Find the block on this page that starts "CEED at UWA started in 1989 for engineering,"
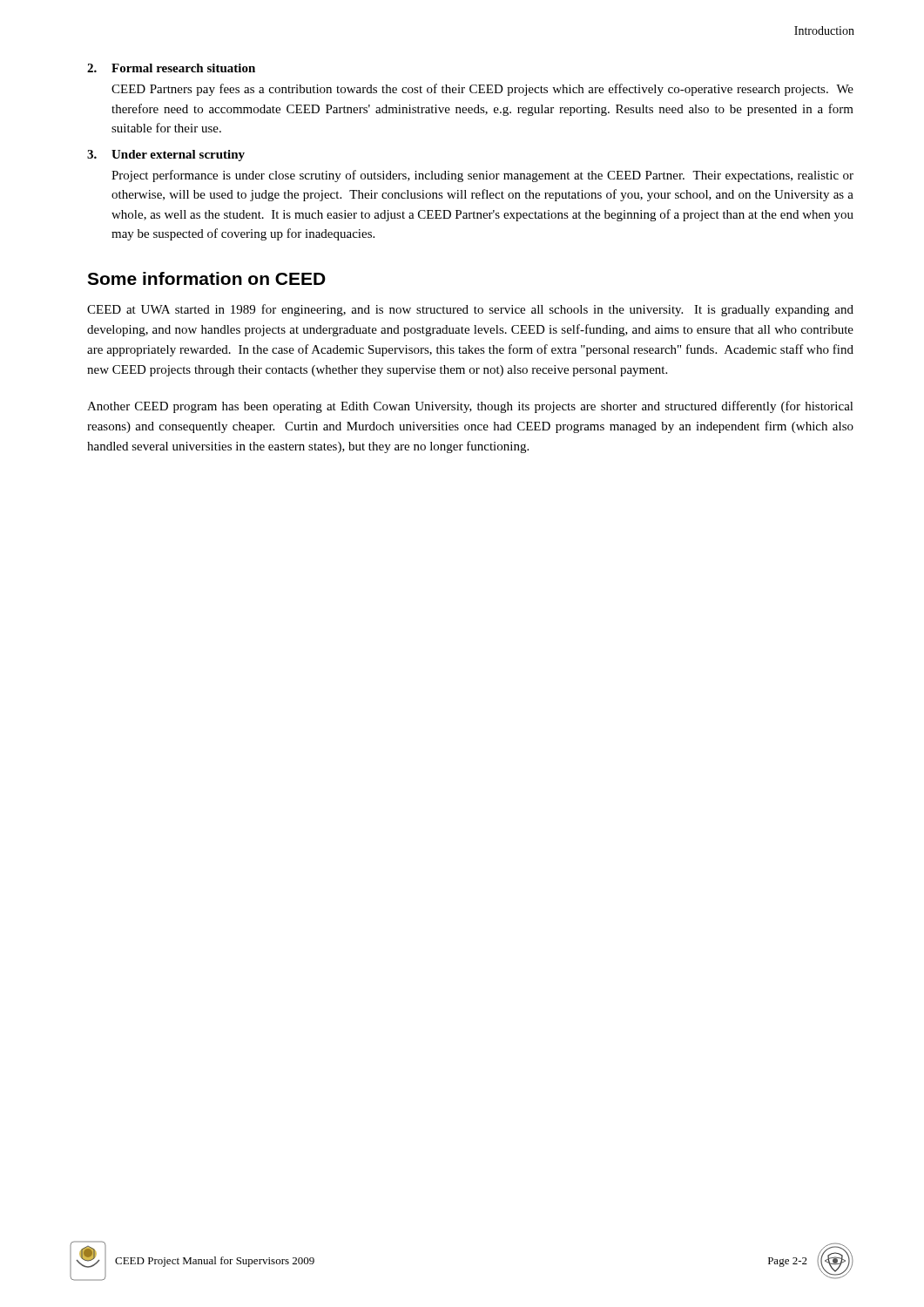This screenshot has height=1307, width=924. coord(470,339)
